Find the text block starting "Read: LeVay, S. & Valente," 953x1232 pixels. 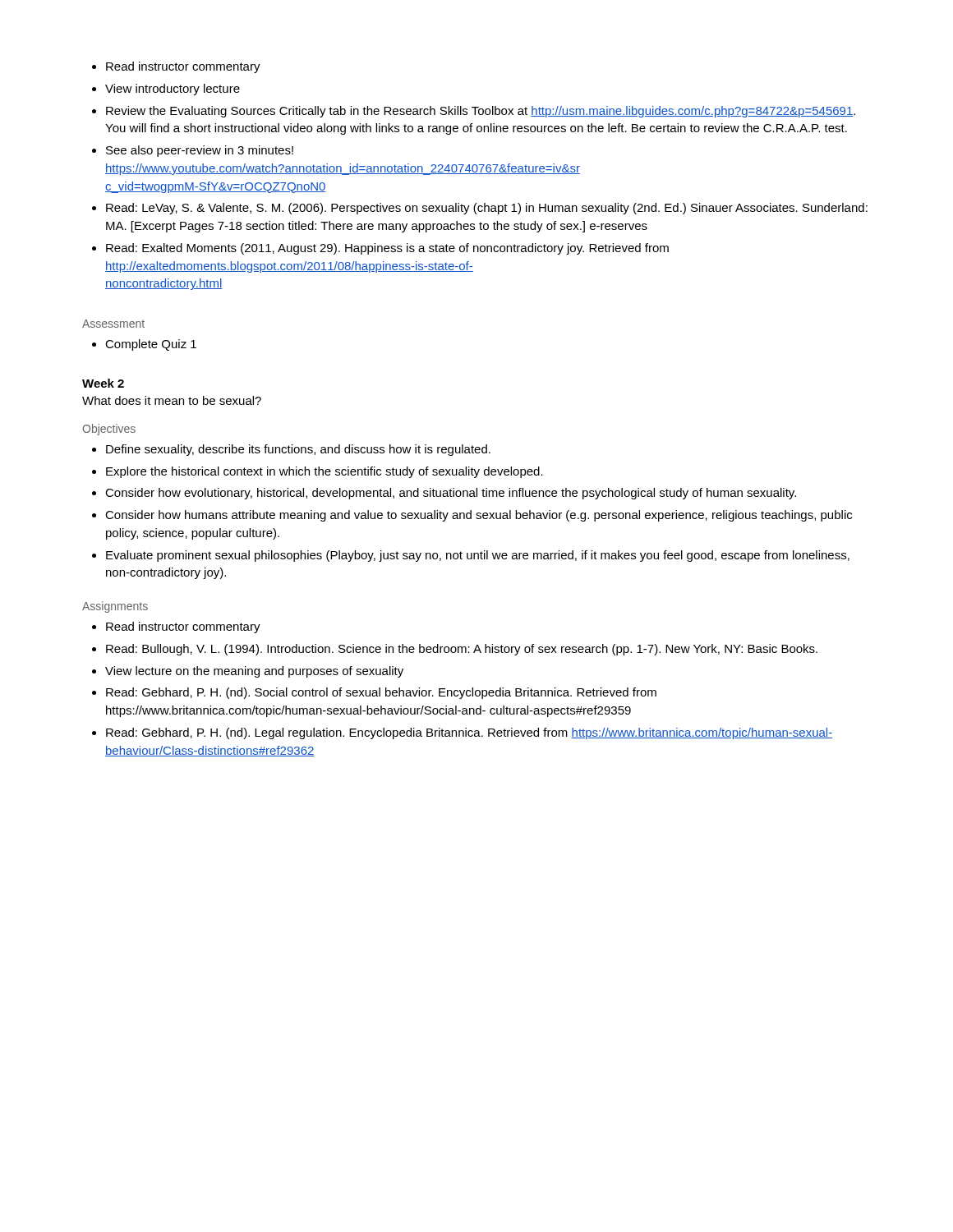tap(487, 217)
